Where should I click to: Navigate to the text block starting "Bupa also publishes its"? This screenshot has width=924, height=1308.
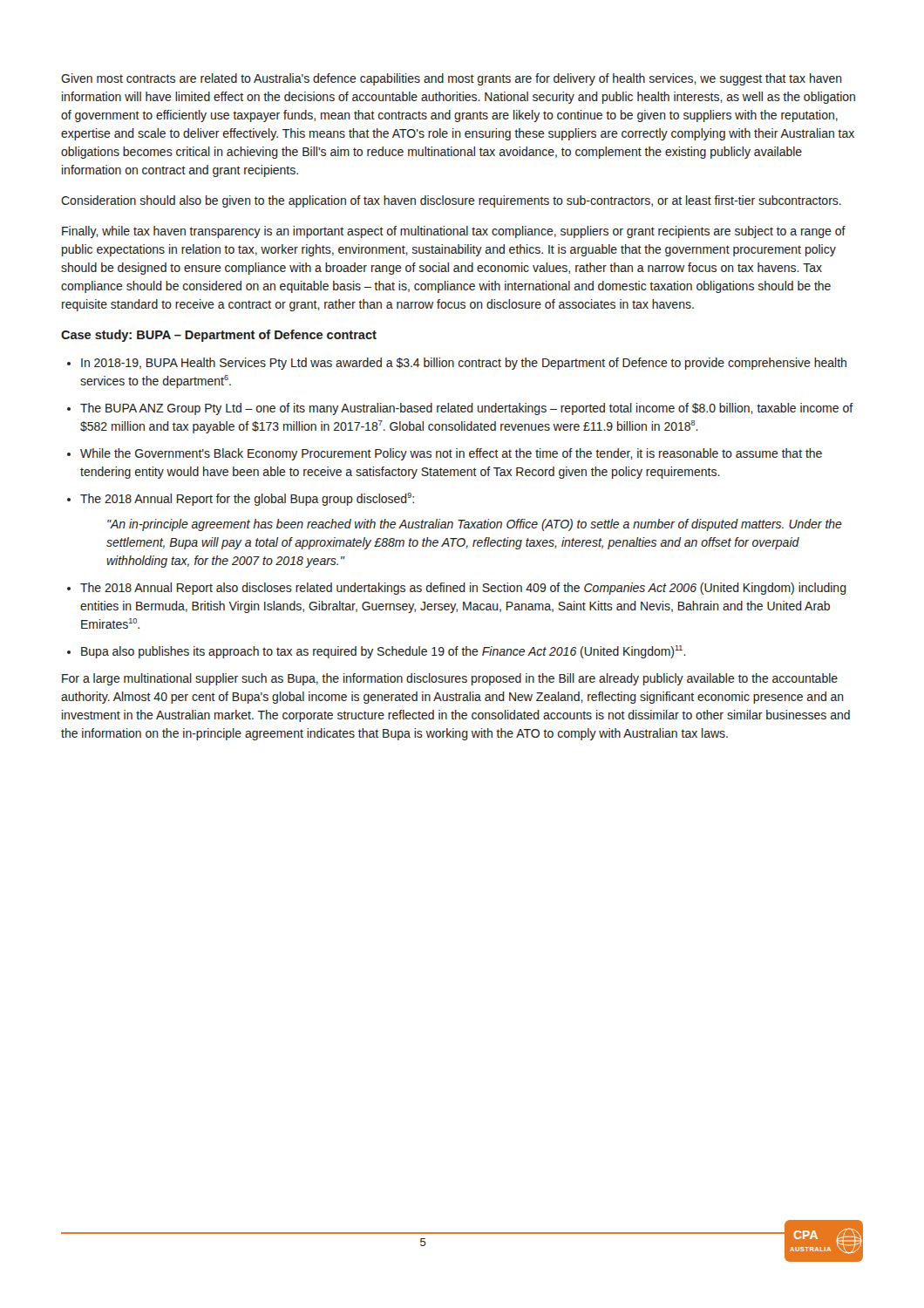point(472,652)
